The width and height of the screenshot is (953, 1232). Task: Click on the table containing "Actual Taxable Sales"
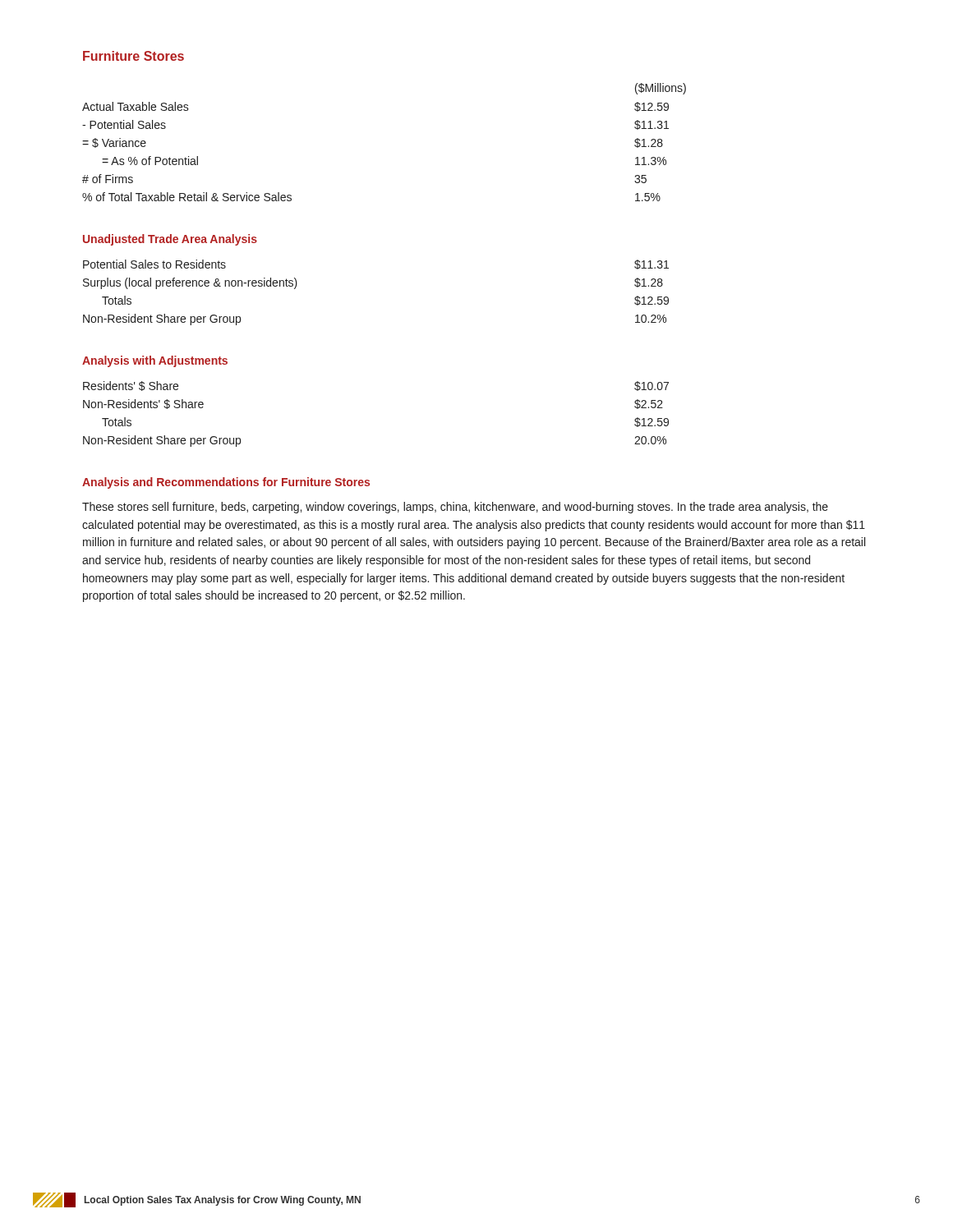pyautogui.click(x=476, y=142)
